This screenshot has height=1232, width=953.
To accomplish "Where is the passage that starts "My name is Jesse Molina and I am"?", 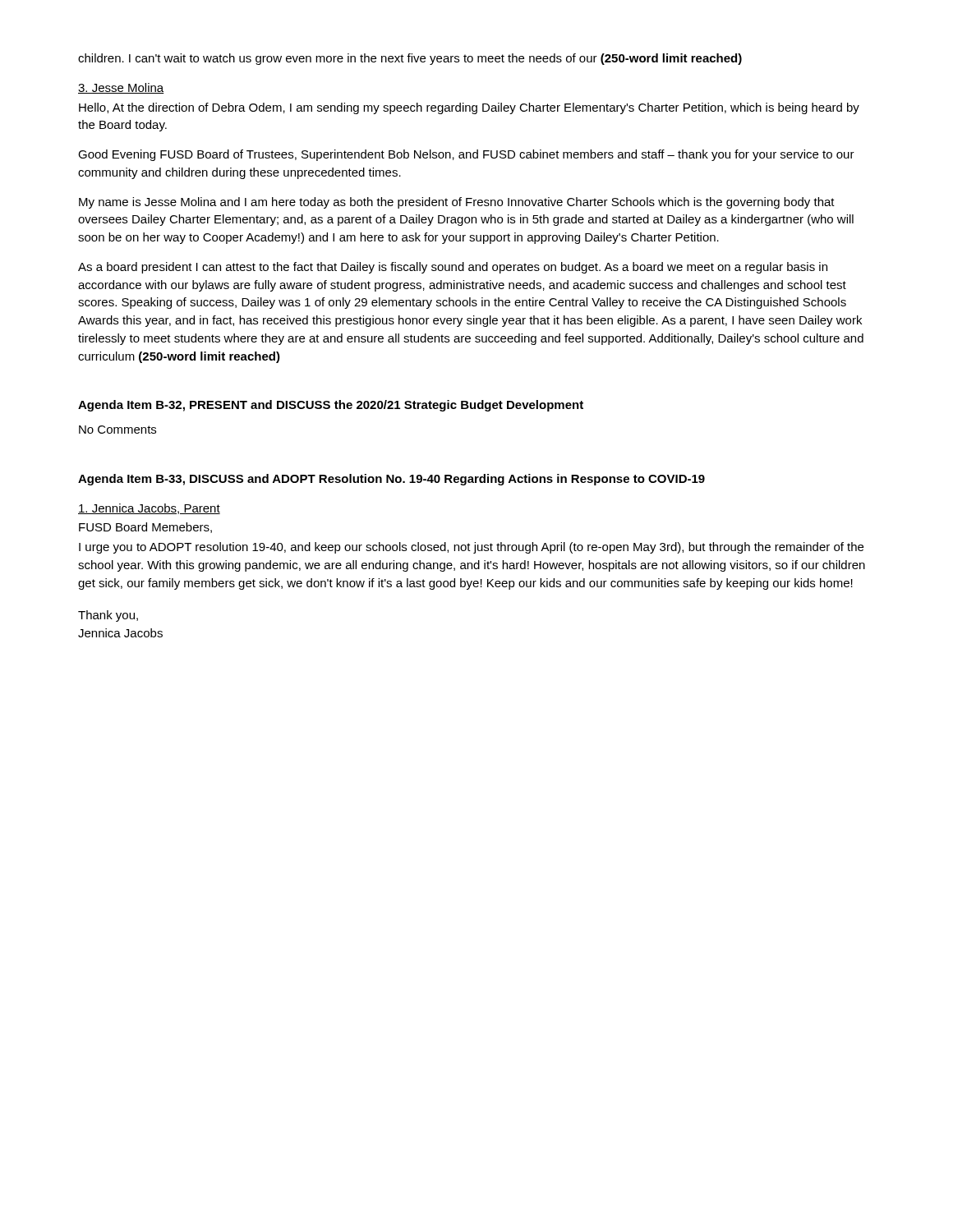I will coord(466,219).
